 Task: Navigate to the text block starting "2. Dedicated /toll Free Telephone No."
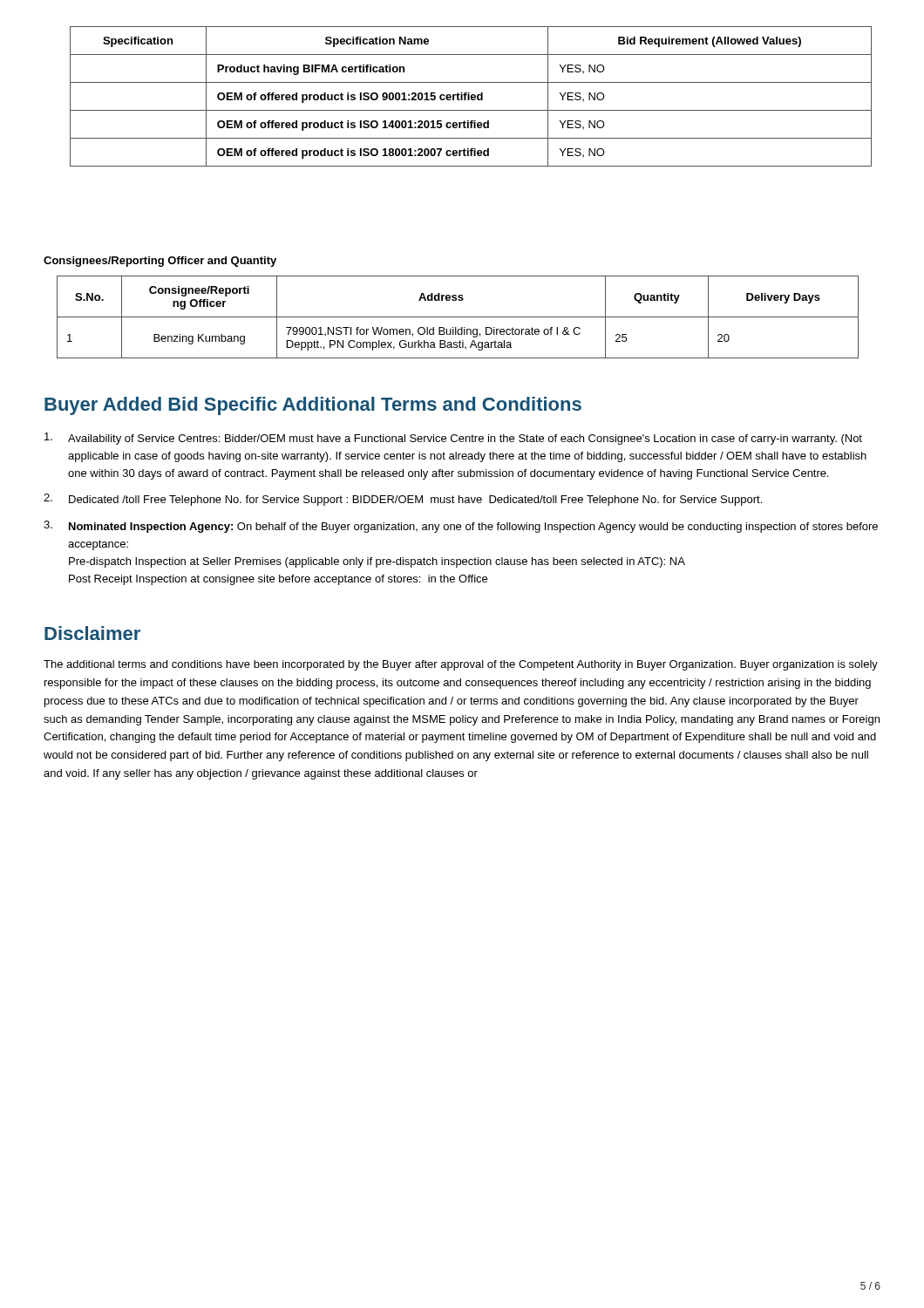pyautogui.click(x=403, y=500)
